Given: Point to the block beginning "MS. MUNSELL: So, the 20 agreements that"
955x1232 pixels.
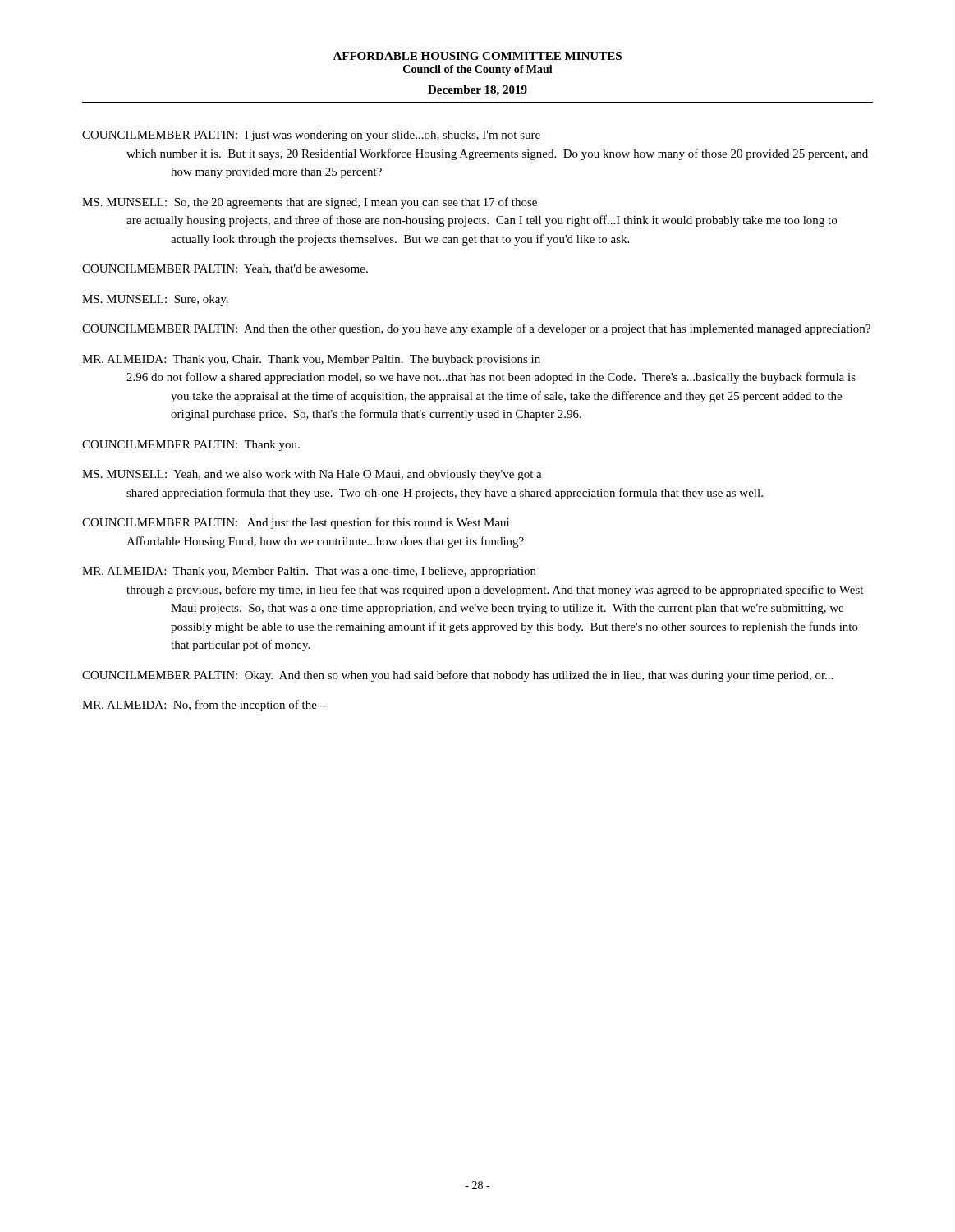Looking at the screenshot, I should click(478, 222).
